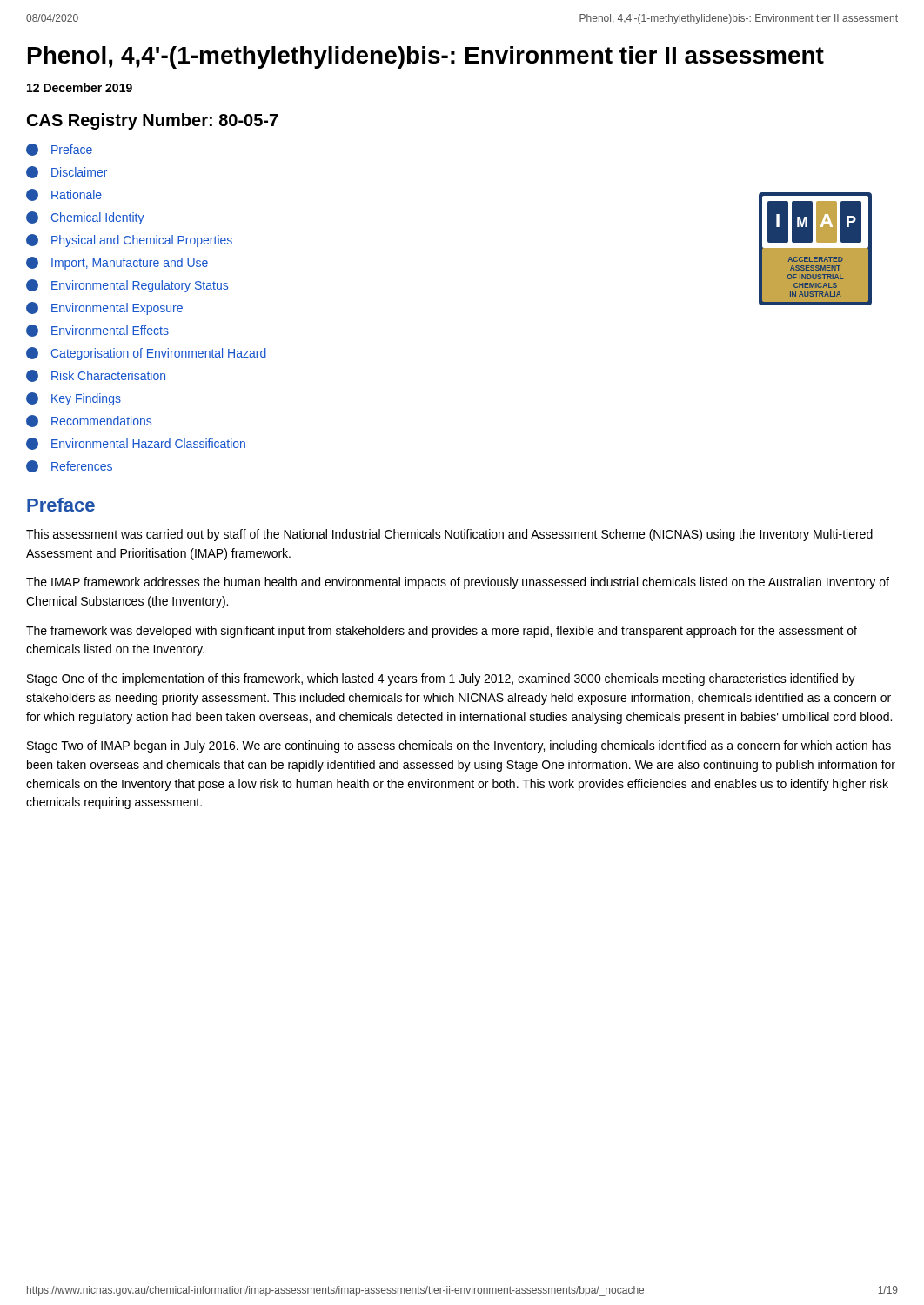Find the passage starting "Risk Characterisation"
This screenshot has width=924, height=1305.
point(96,376)
